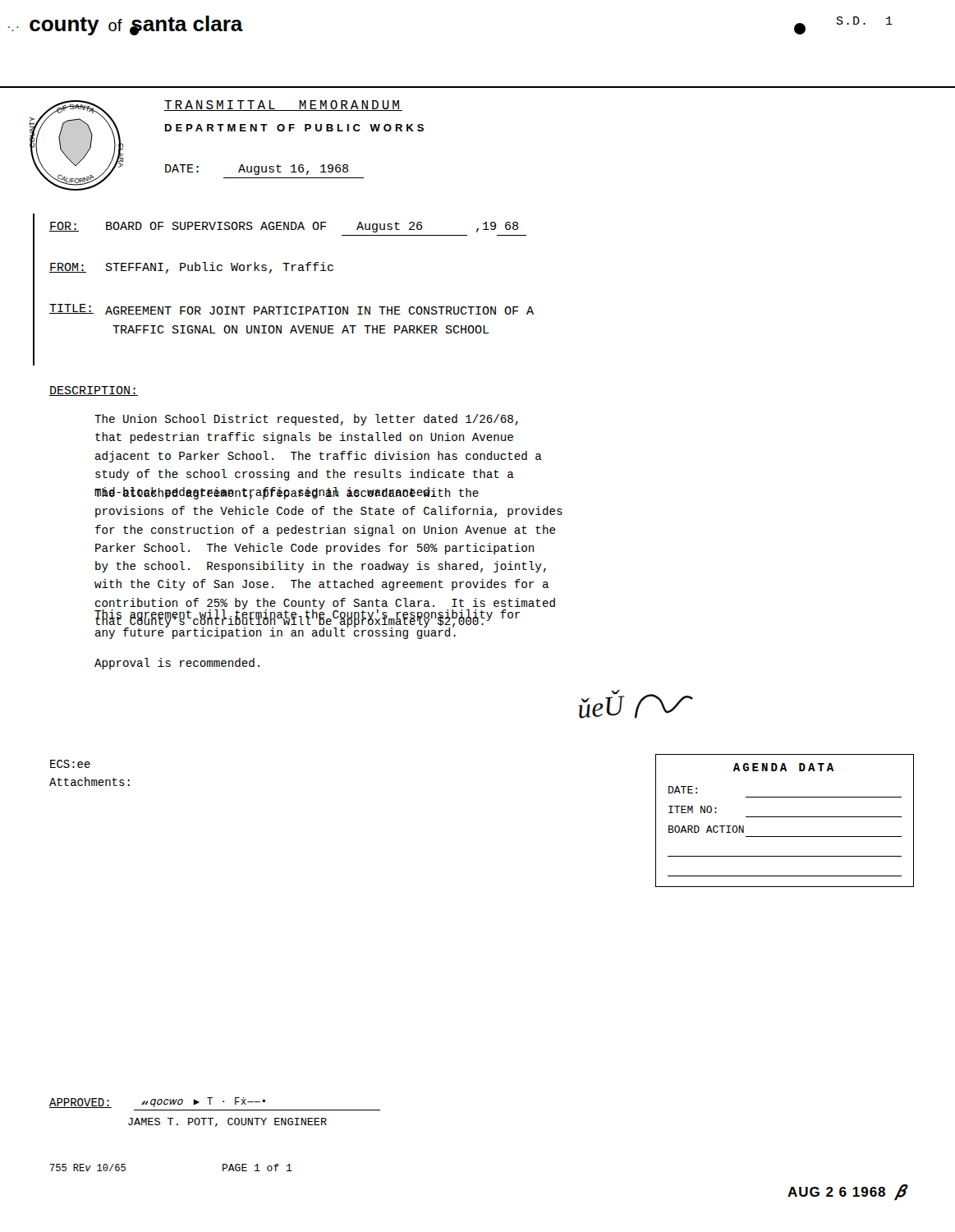Select the text block starting "TITLE: AGREEMENT FOR"
Screen dimensions: 1232x955
tap(292, 321)
